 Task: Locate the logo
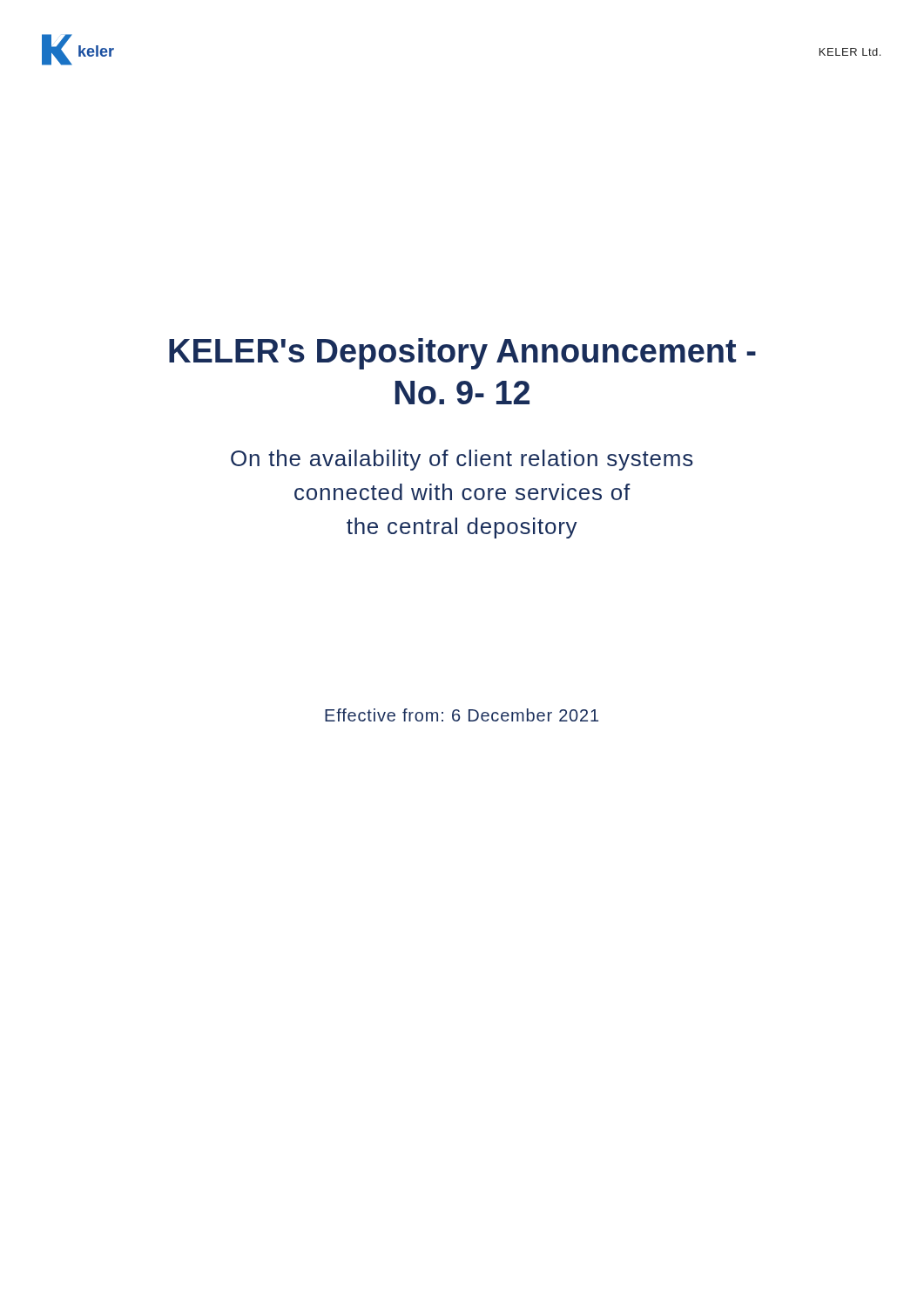coord(90,51)
